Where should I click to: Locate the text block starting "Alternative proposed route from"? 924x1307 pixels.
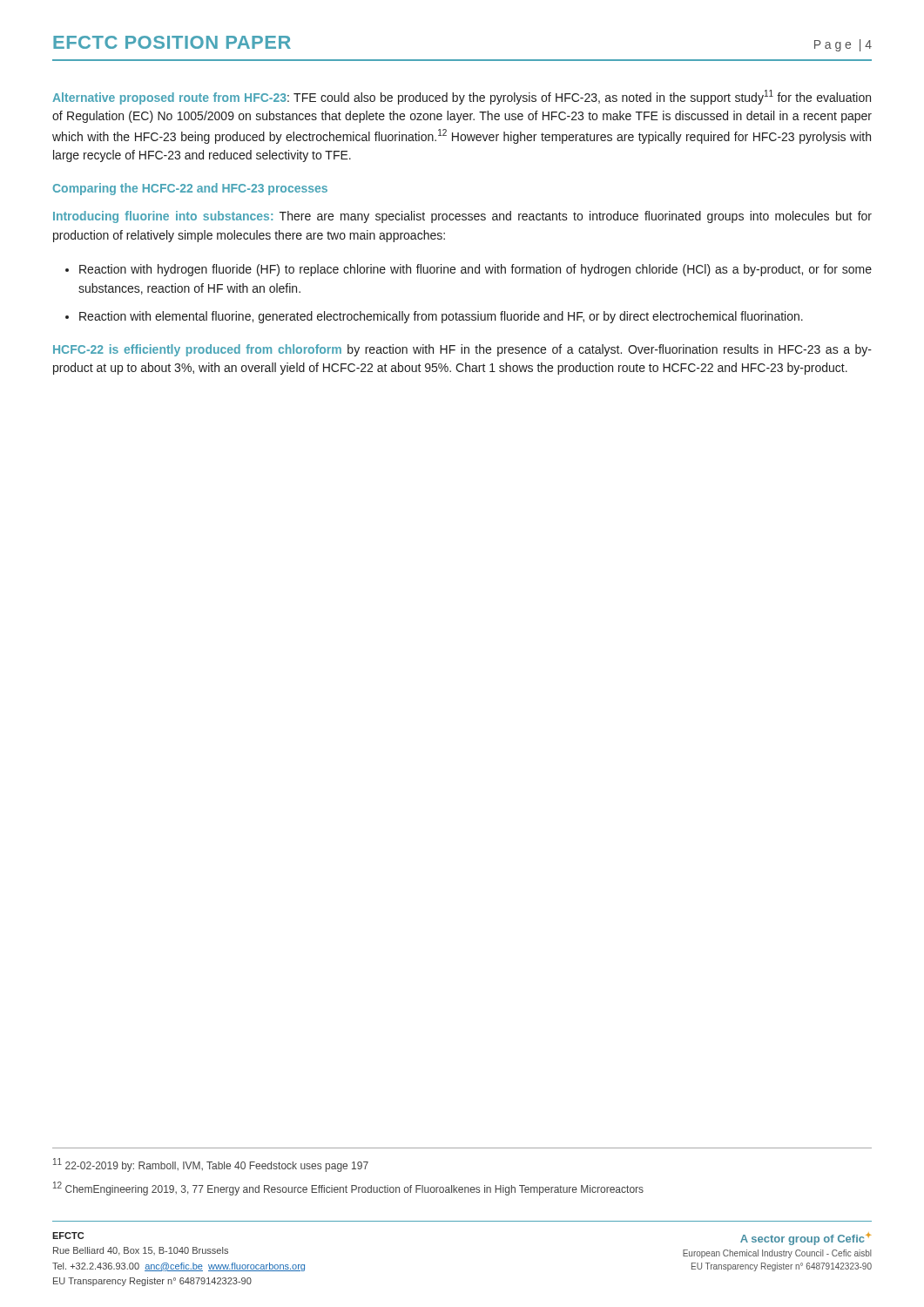(462, 126)
